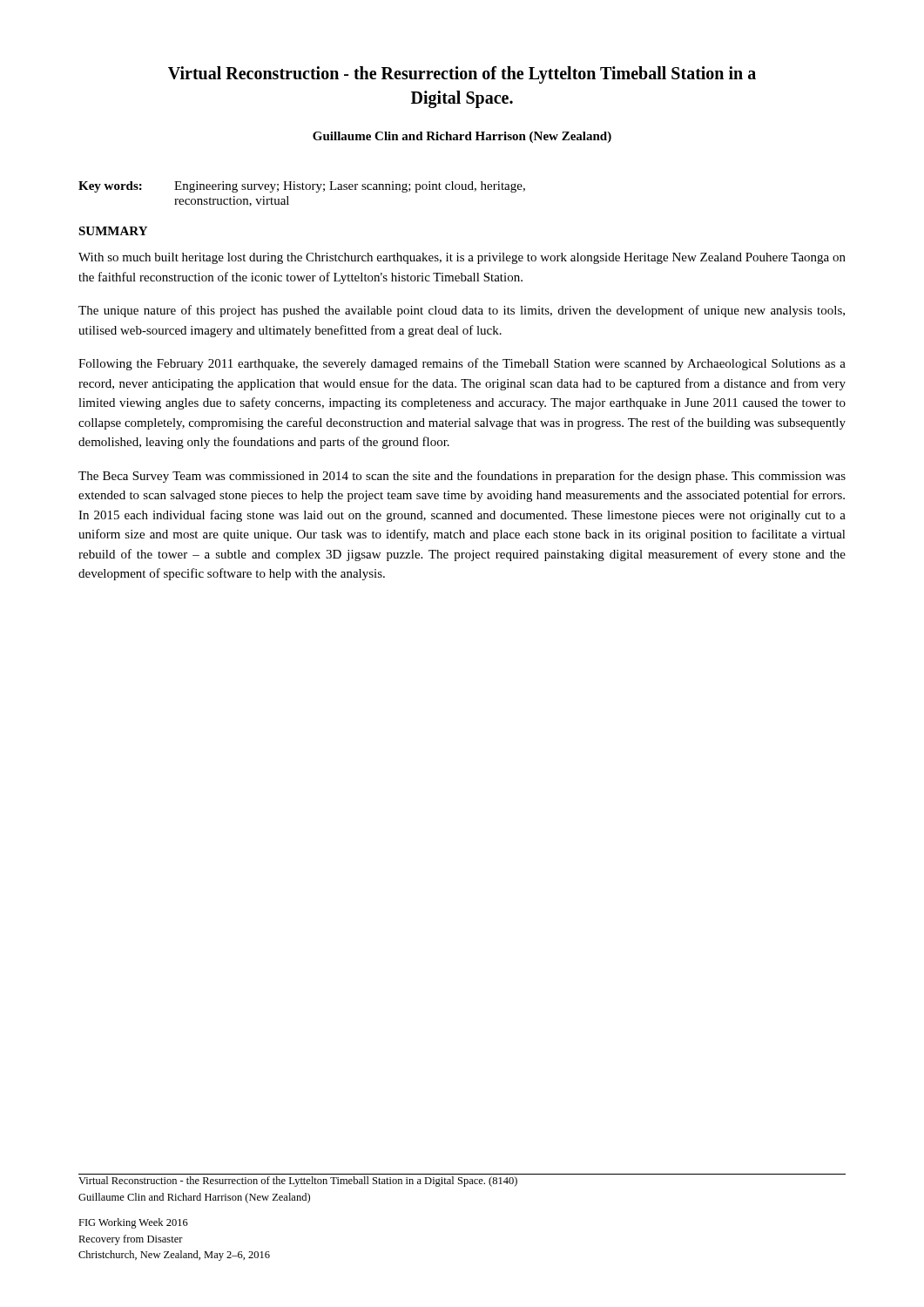924x1307 pixels.
Task: Click on the region starting "With so much"
Action: point(462,267)
